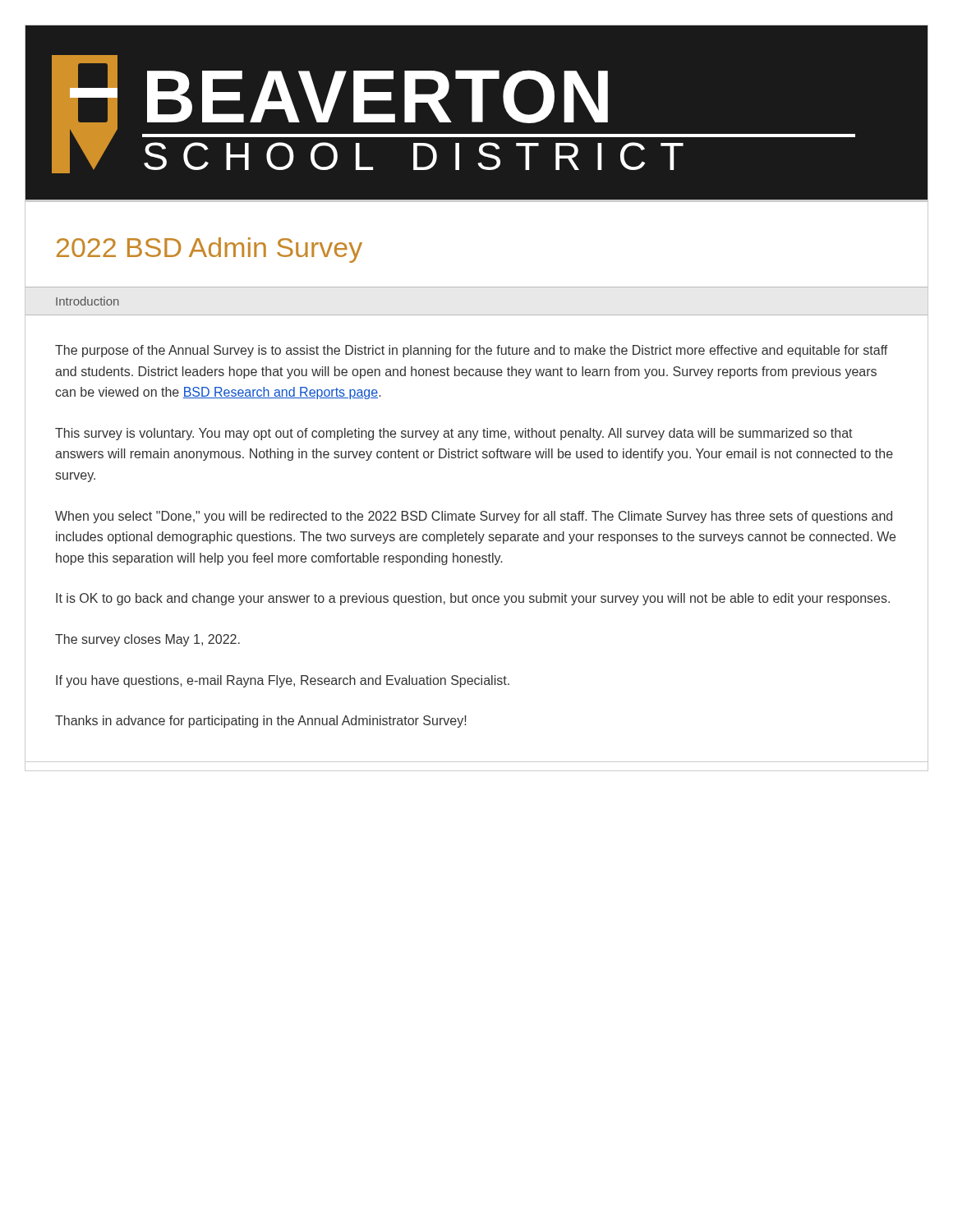953x1232 pixels.
Task: Point to the text starting "2022 BSD Admin Survey"
Action: 209,250
